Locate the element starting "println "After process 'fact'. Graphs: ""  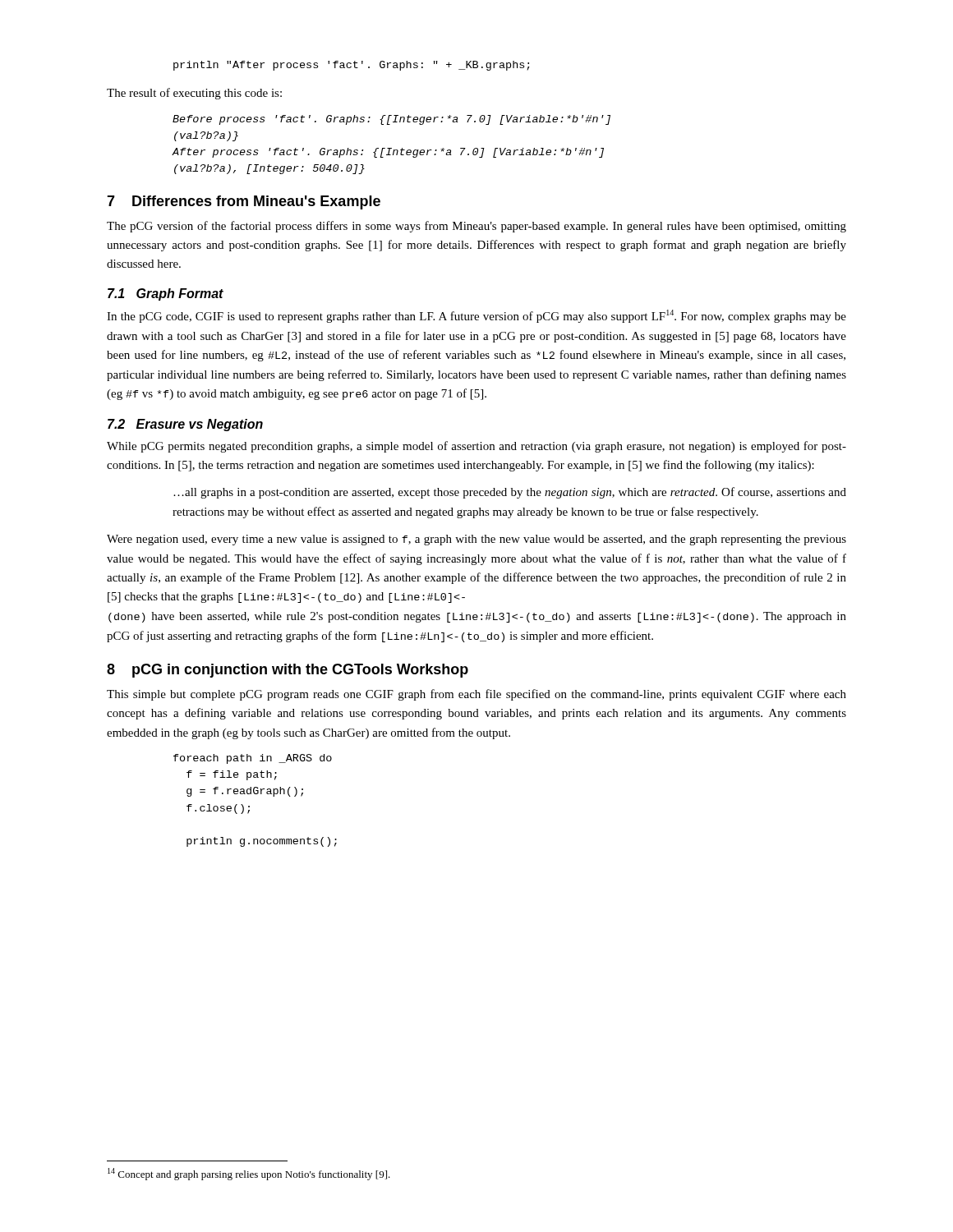(509, 66)
